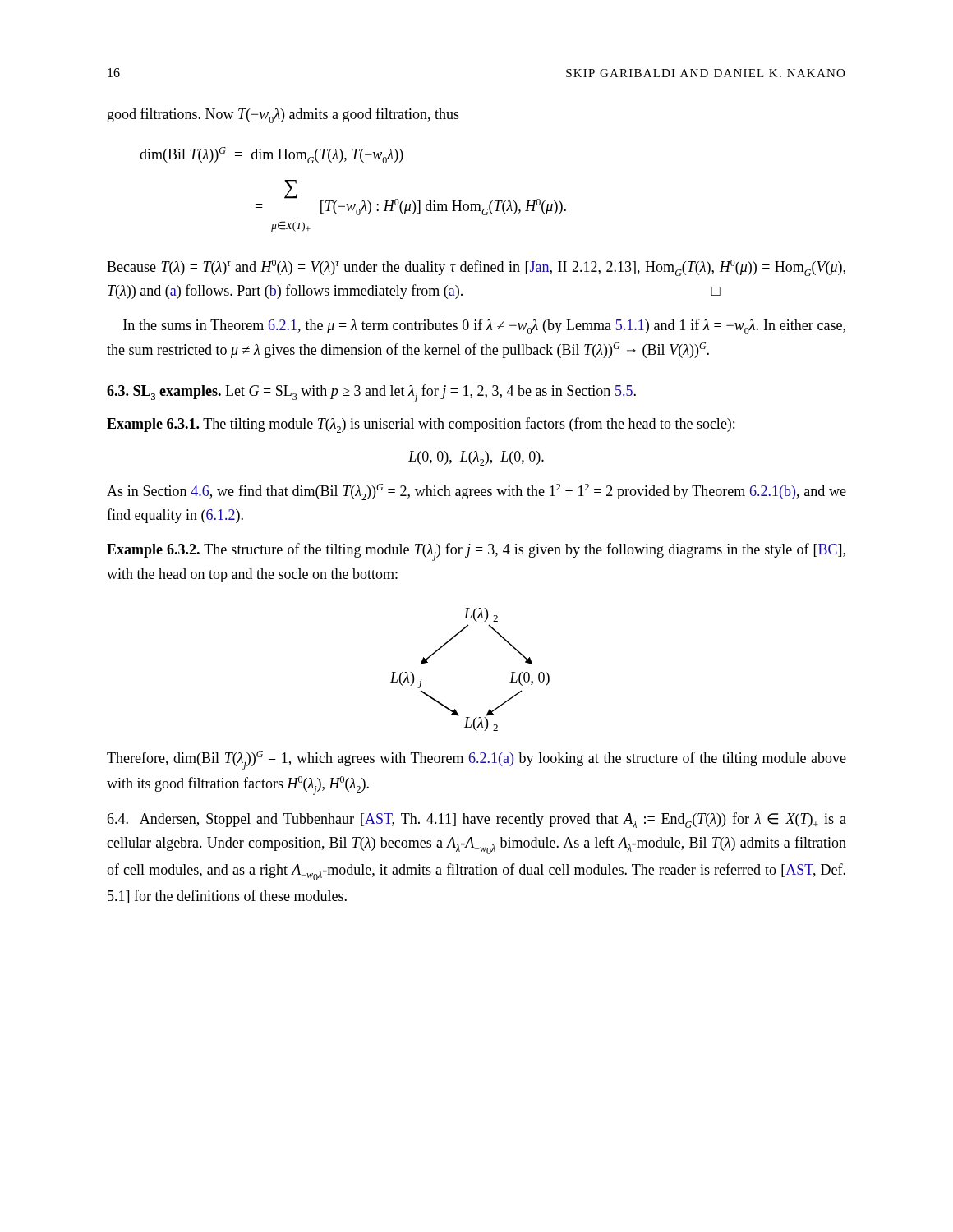This screenshot has height=1232, width=953.
Task: Locate the text block that says "Example 6.3.1. The tilting module T(λ2) is uniserial"
Action: coord(476,425)
